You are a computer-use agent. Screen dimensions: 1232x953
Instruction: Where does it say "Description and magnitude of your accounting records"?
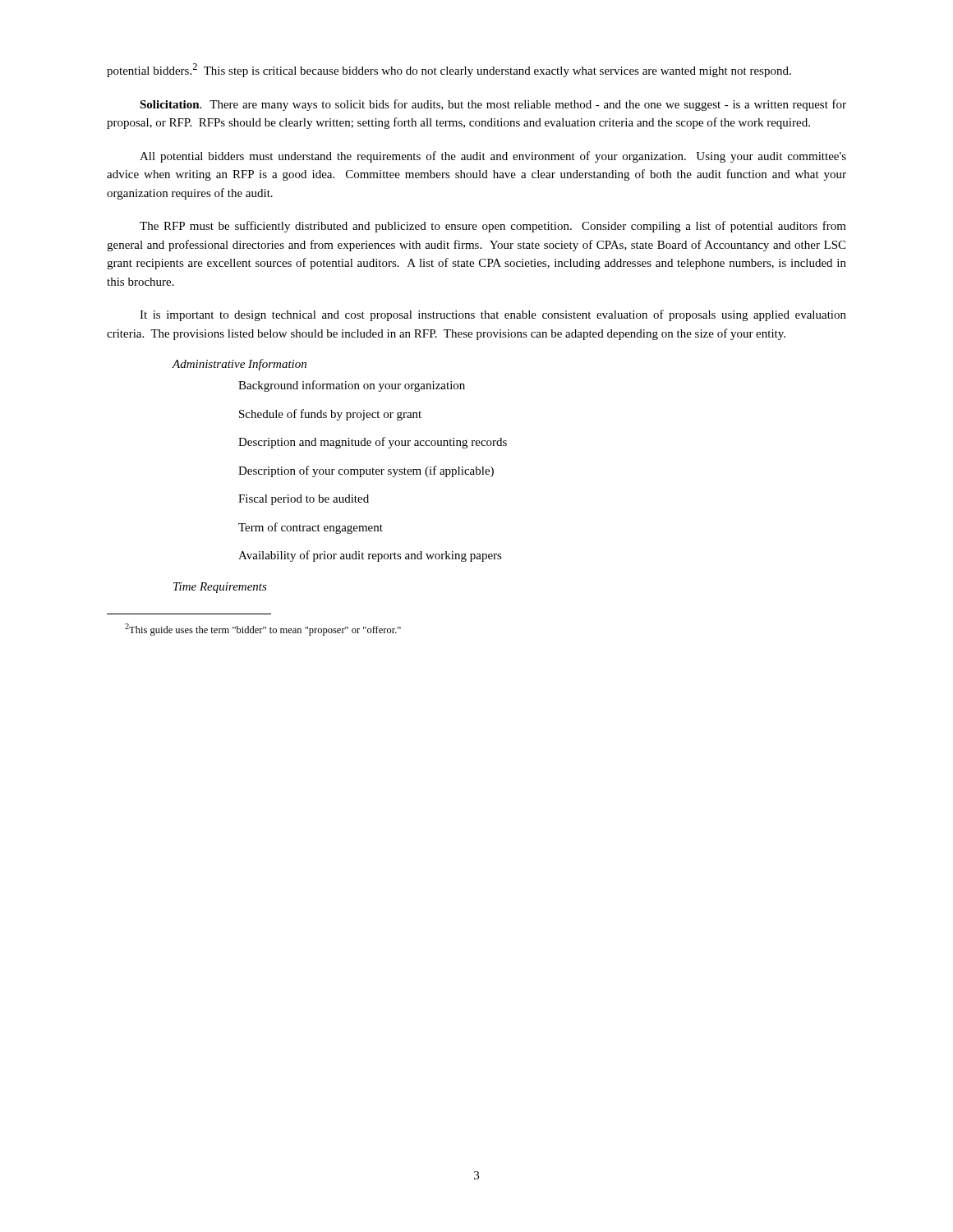tap(373, 442)
